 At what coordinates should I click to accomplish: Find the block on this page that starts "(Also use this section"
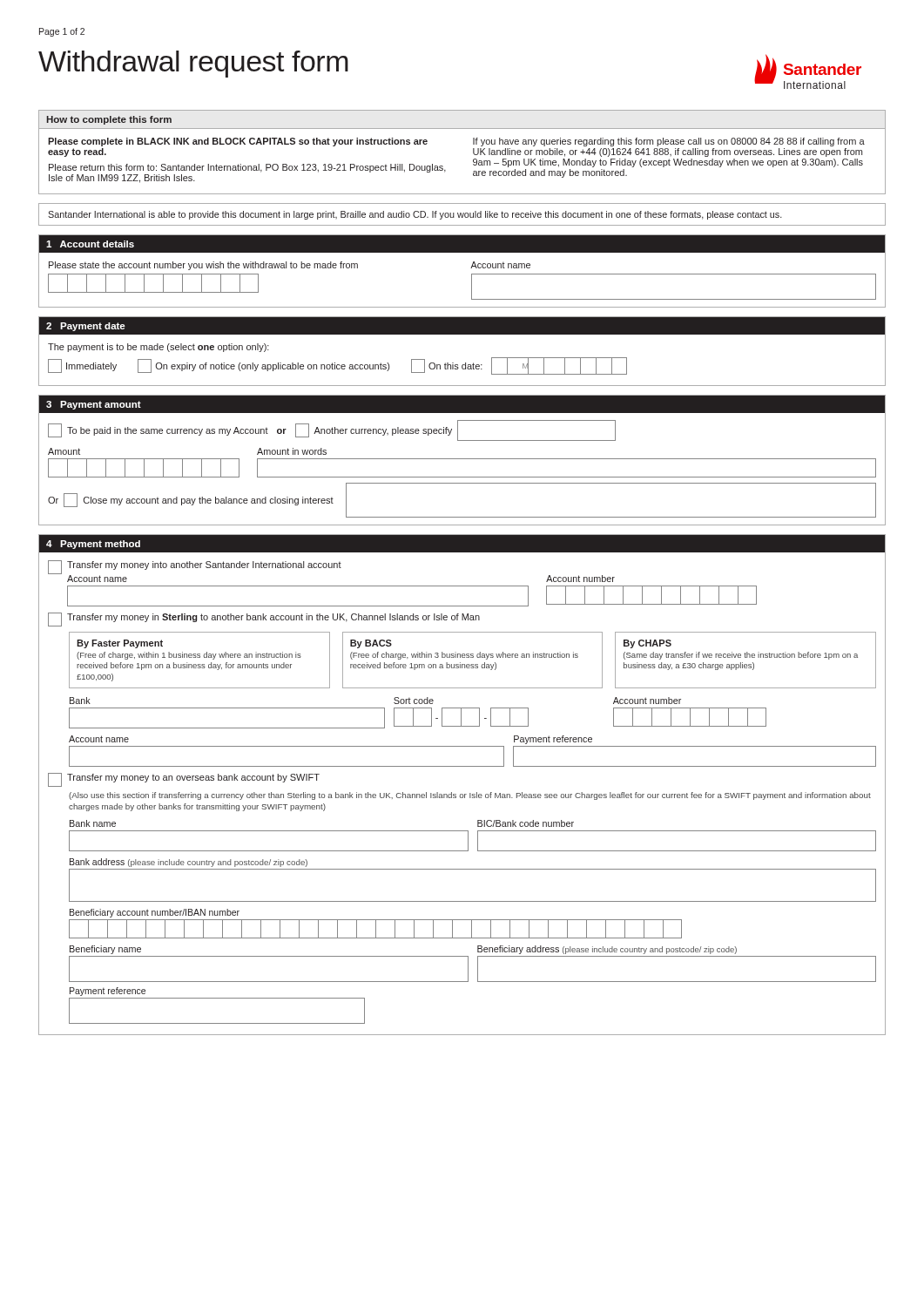tap(470, 801)
